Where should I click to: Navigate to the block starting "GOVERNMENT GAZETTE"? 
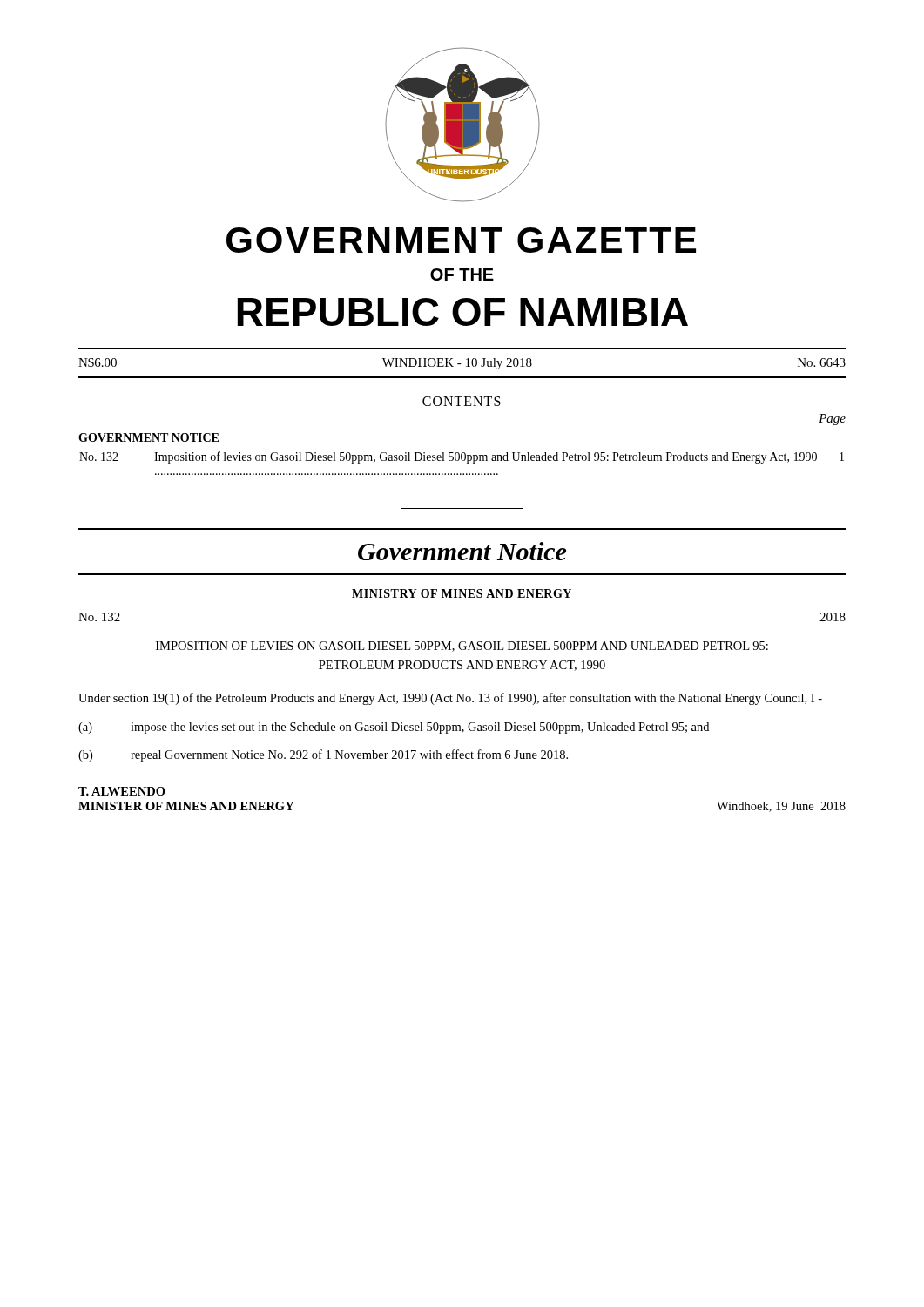pos(462,240)
